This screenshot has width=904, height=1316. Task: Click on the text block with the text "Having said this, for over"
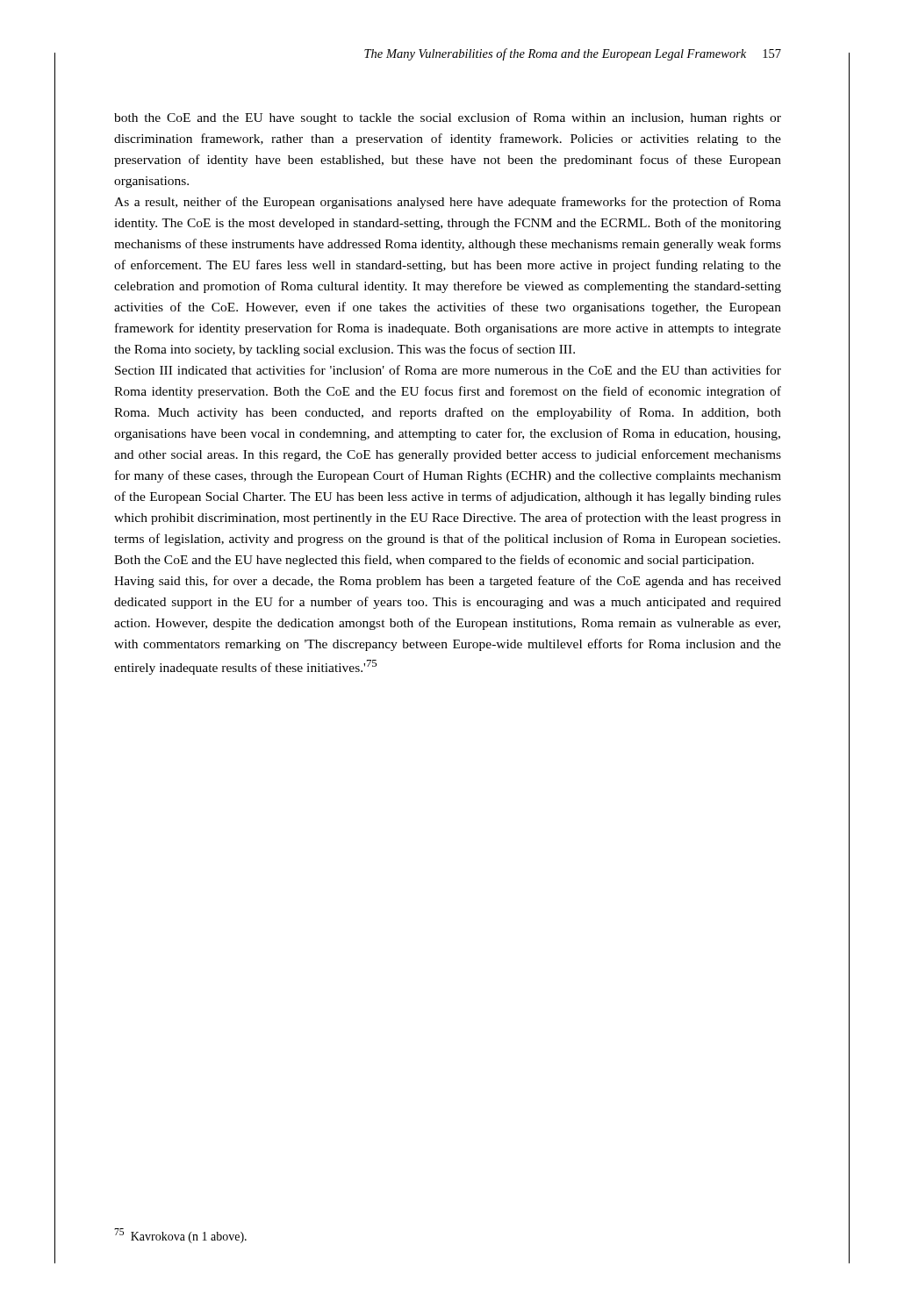[448, 625]
